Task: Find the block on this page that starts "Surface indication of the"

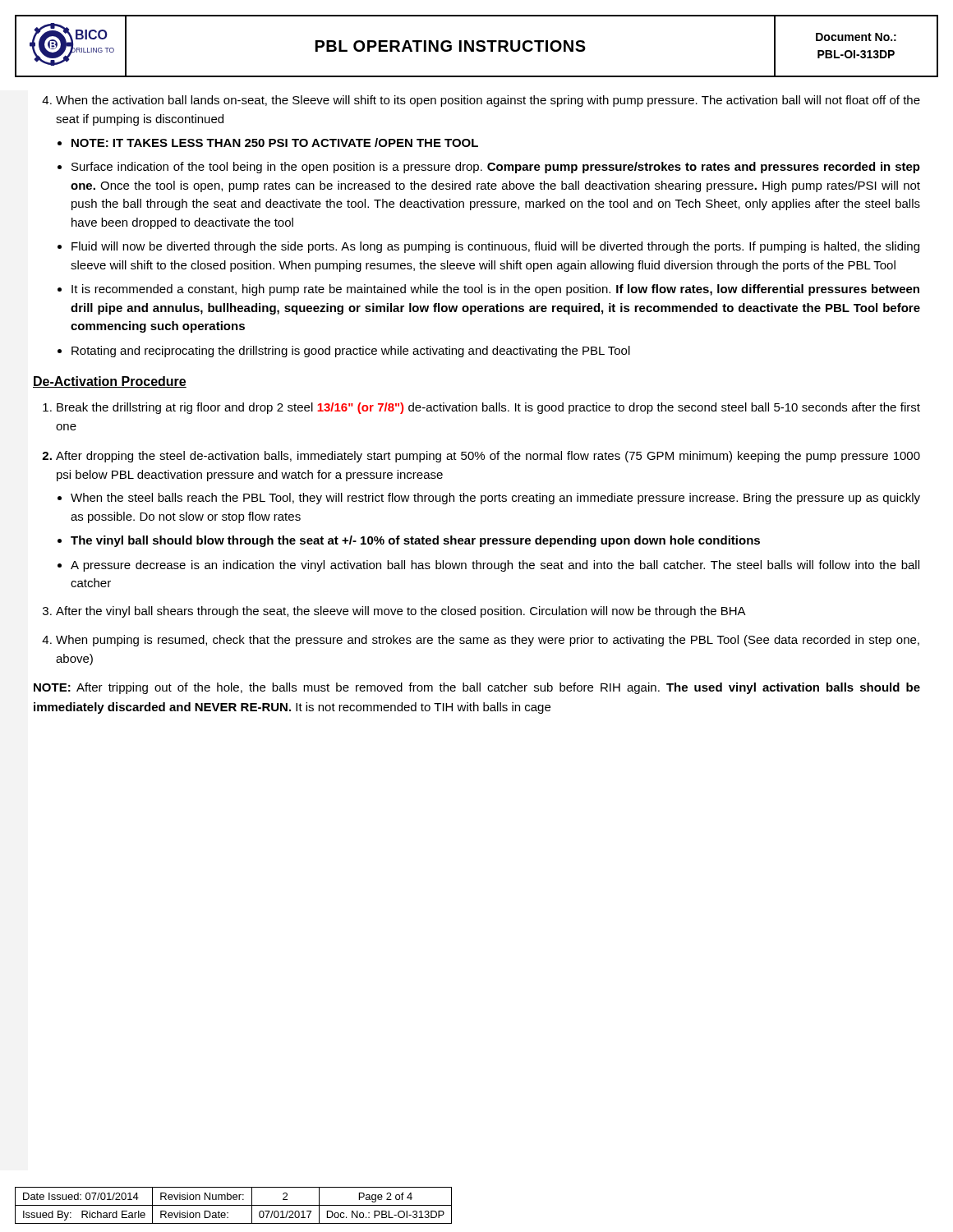Action: pos(495,194)
